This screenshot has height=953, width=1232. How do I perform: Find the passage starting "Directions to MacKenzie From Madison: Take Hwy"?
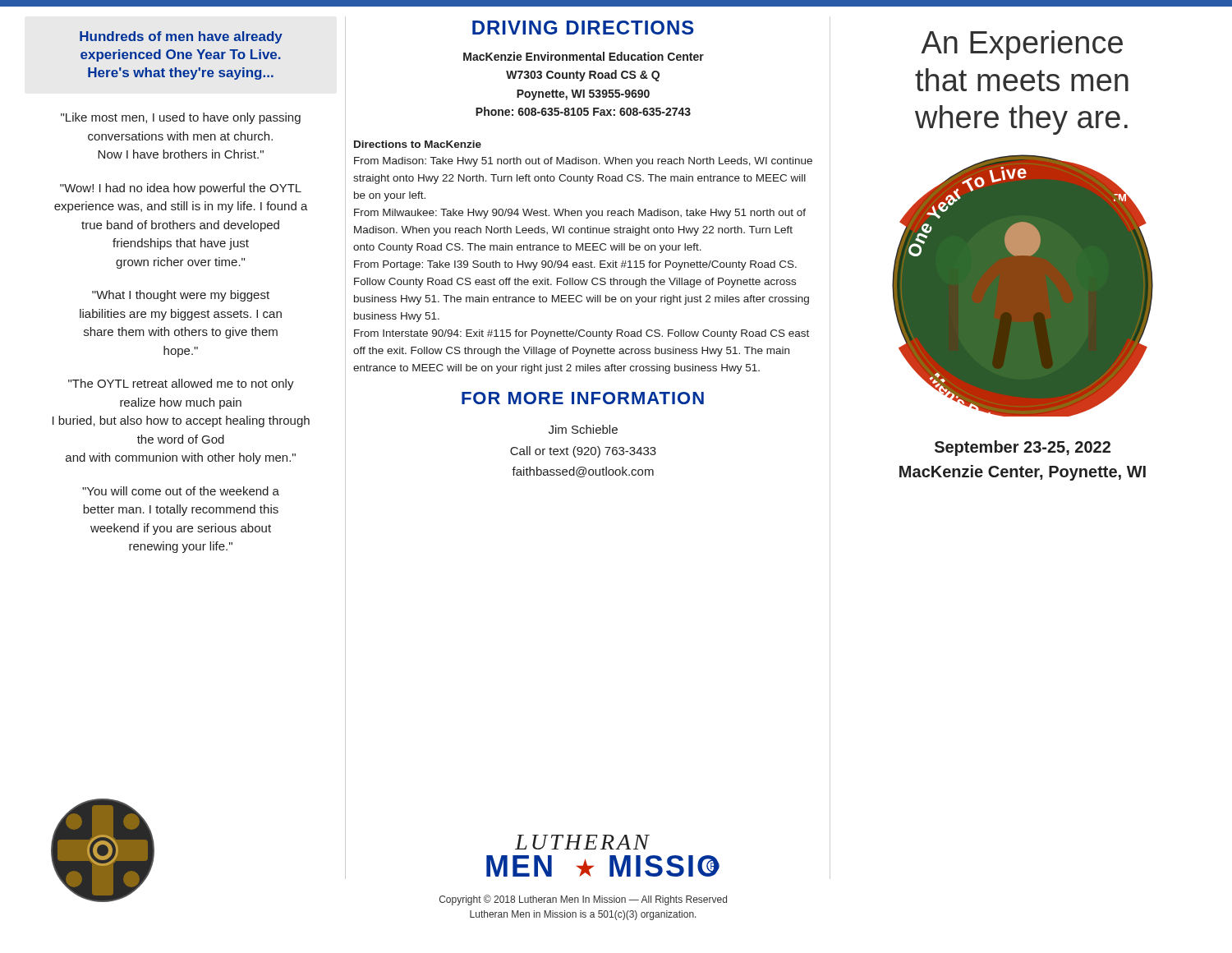point(583,256)
